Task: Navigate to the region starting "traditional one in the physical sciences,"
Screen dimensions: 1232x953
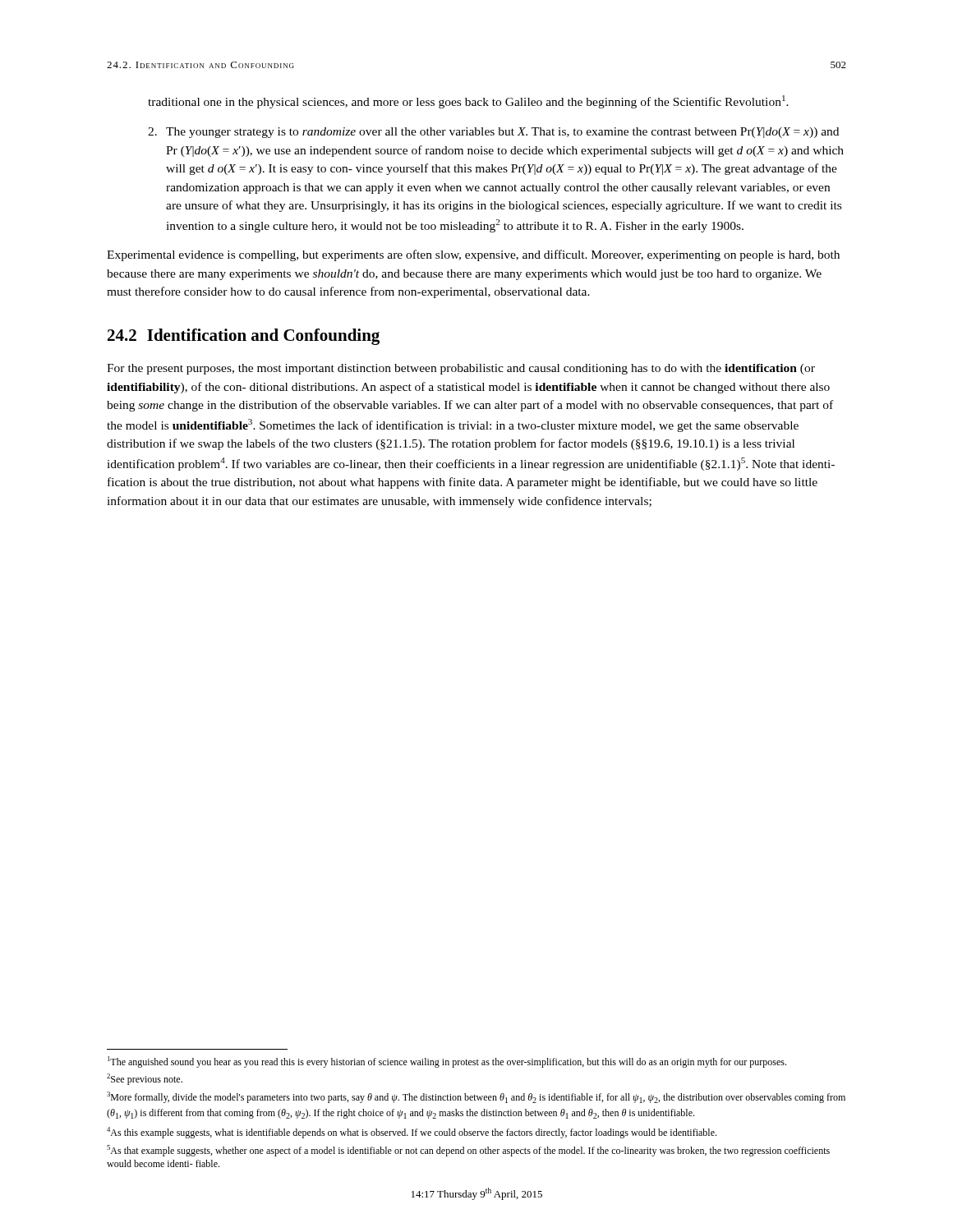Action: point(497,101)
